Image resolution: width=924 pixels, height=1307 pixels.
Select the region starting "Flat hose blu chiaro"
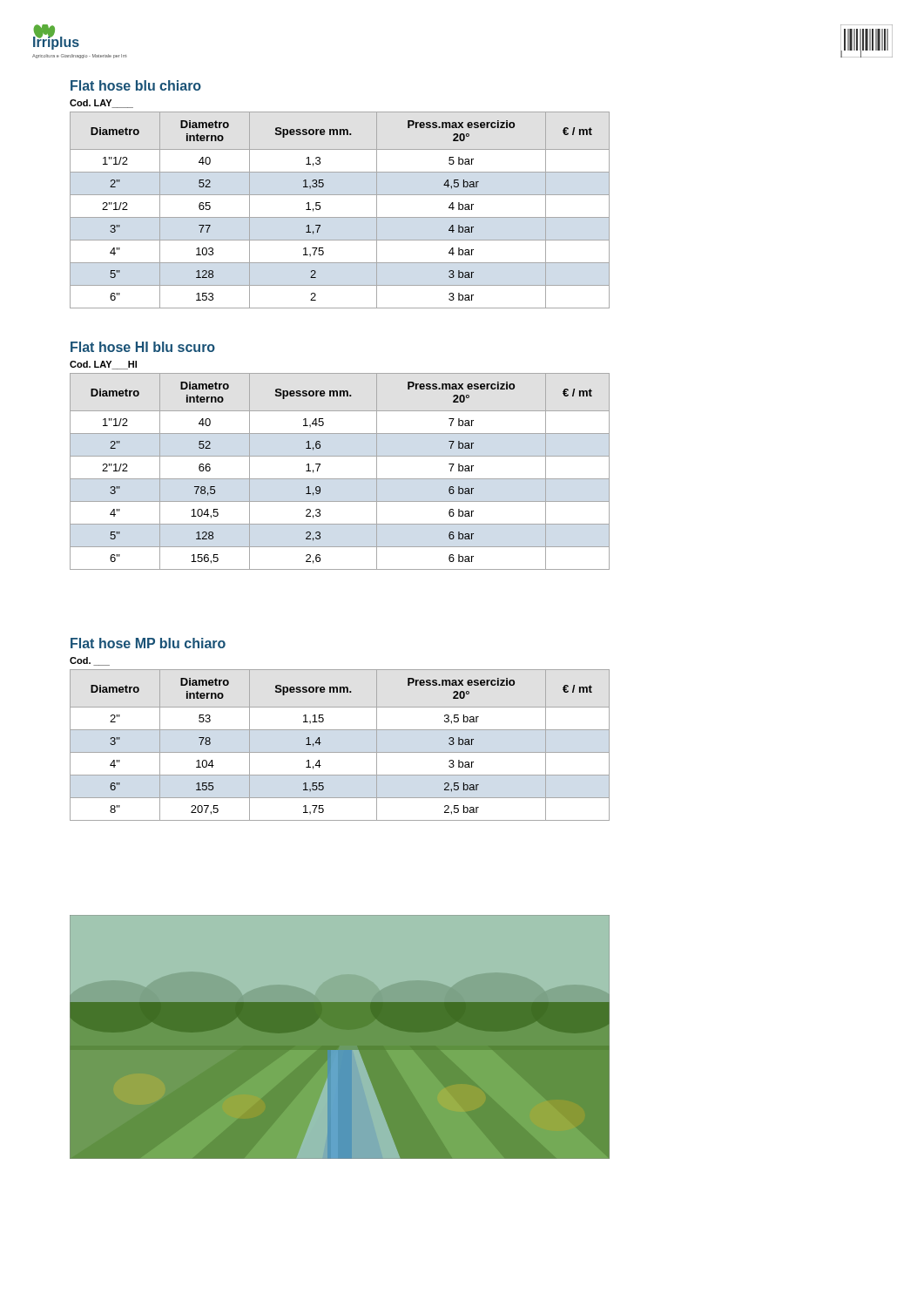[136, 86]
